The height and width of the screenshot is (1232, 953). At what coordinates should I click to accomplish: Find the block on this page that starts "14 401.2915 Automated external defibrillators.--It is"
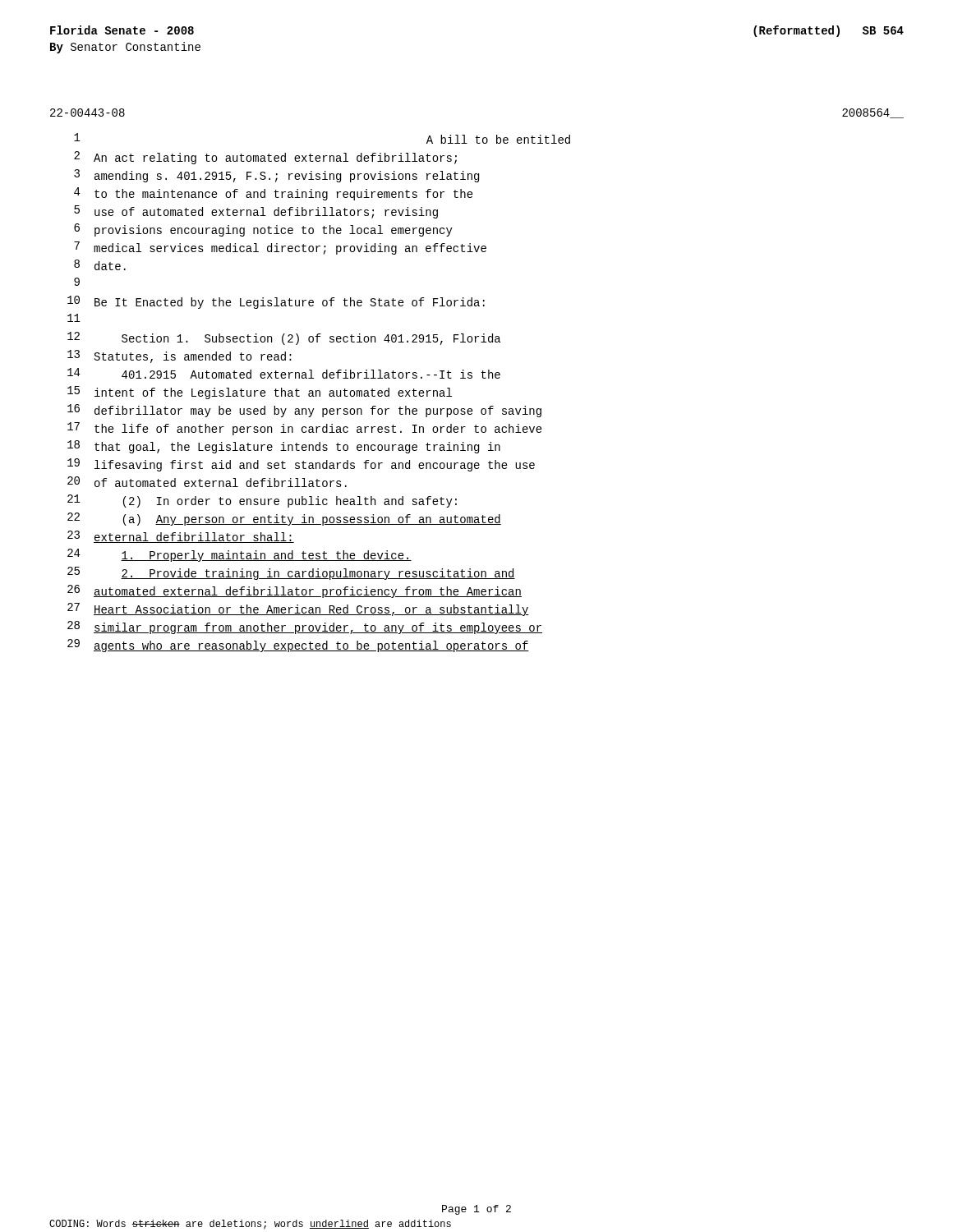point(476,375)
